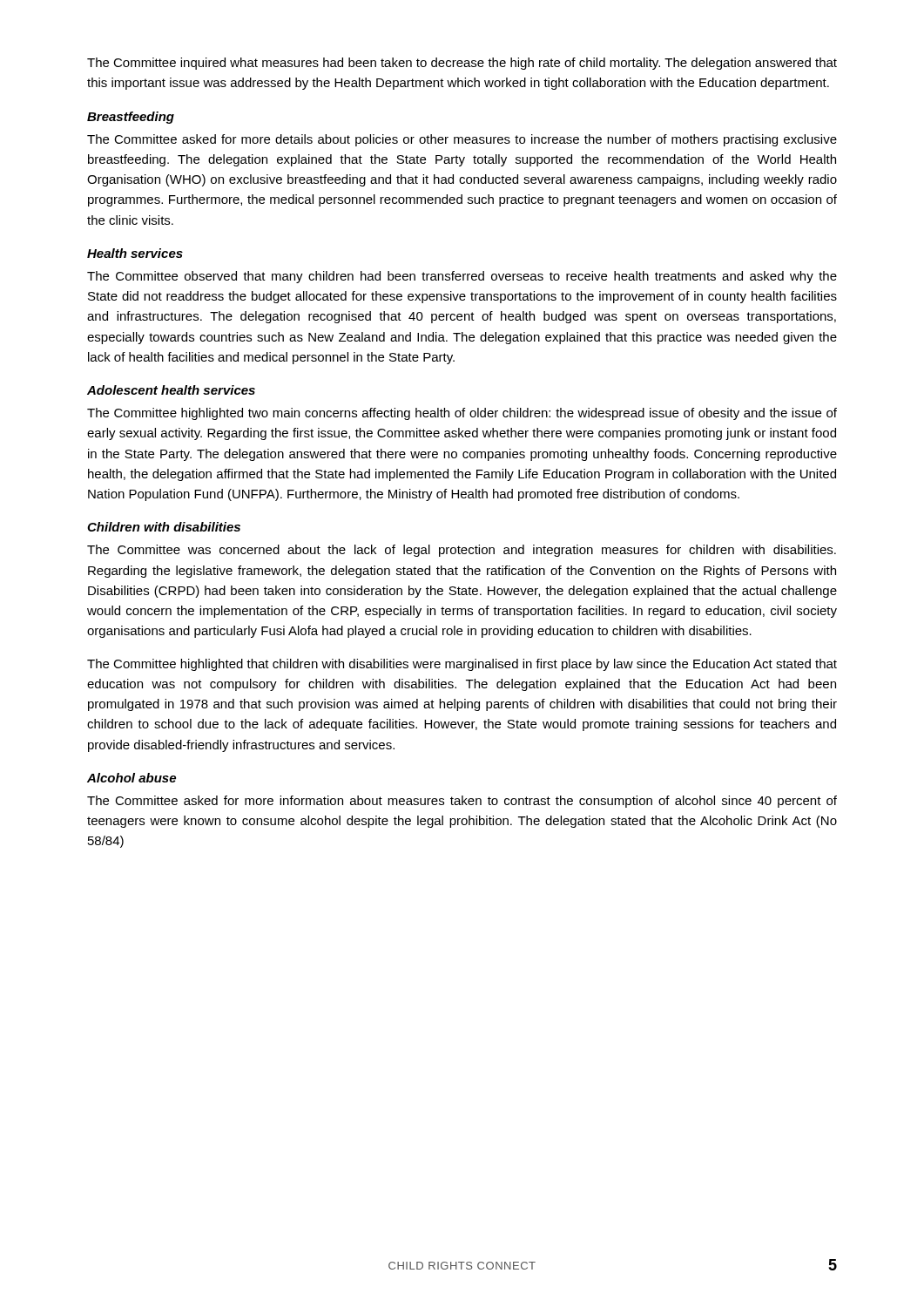
Task: Find the region starting "Alcohol abuse"
Action: coord(132,777)
